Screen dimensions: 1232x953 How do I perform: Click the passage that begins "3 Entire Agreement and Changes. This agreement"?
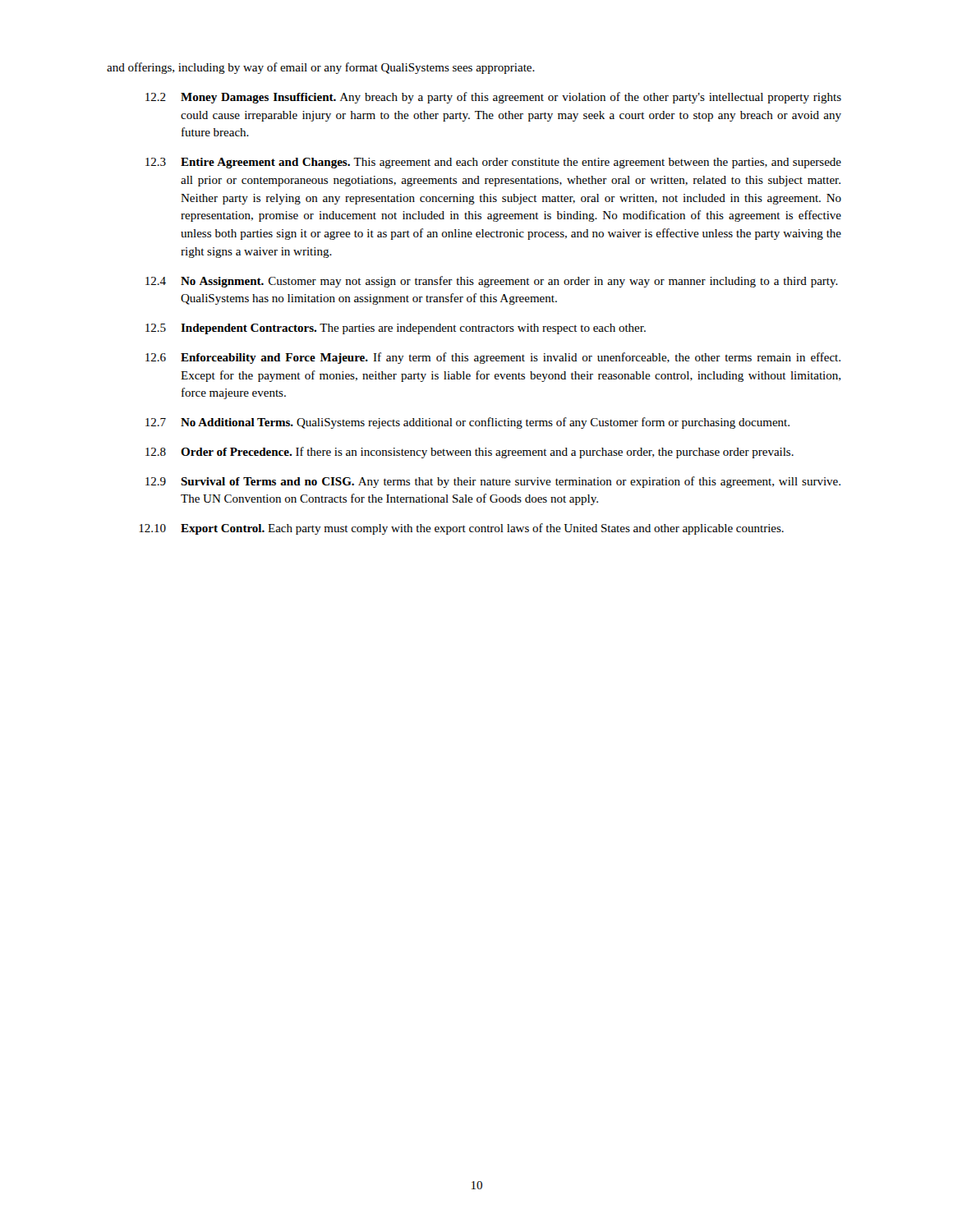[x=474, y=207]
